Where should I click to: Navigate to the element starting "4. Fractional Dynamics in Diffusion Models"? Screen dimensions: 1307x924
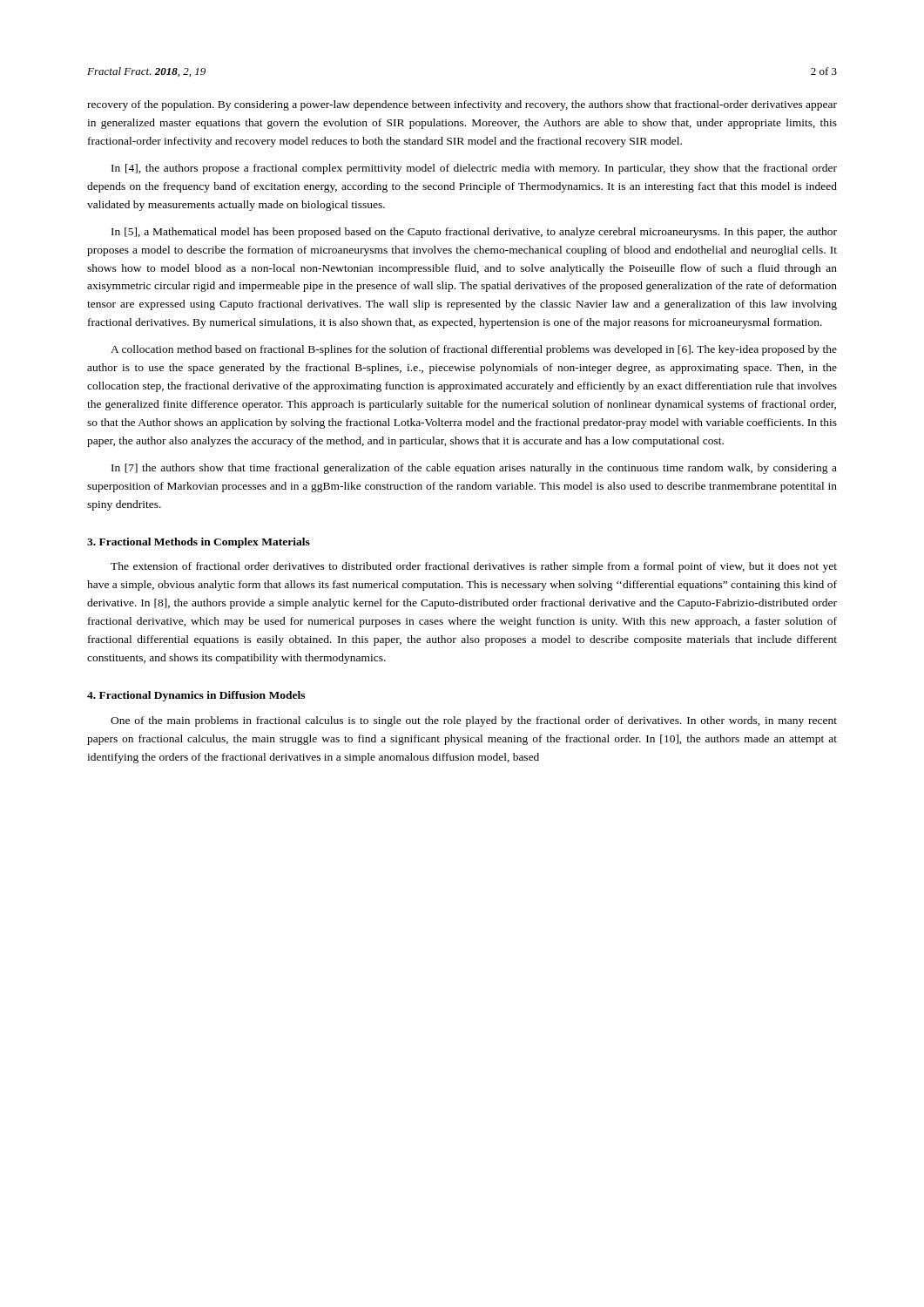pos(196,695)
